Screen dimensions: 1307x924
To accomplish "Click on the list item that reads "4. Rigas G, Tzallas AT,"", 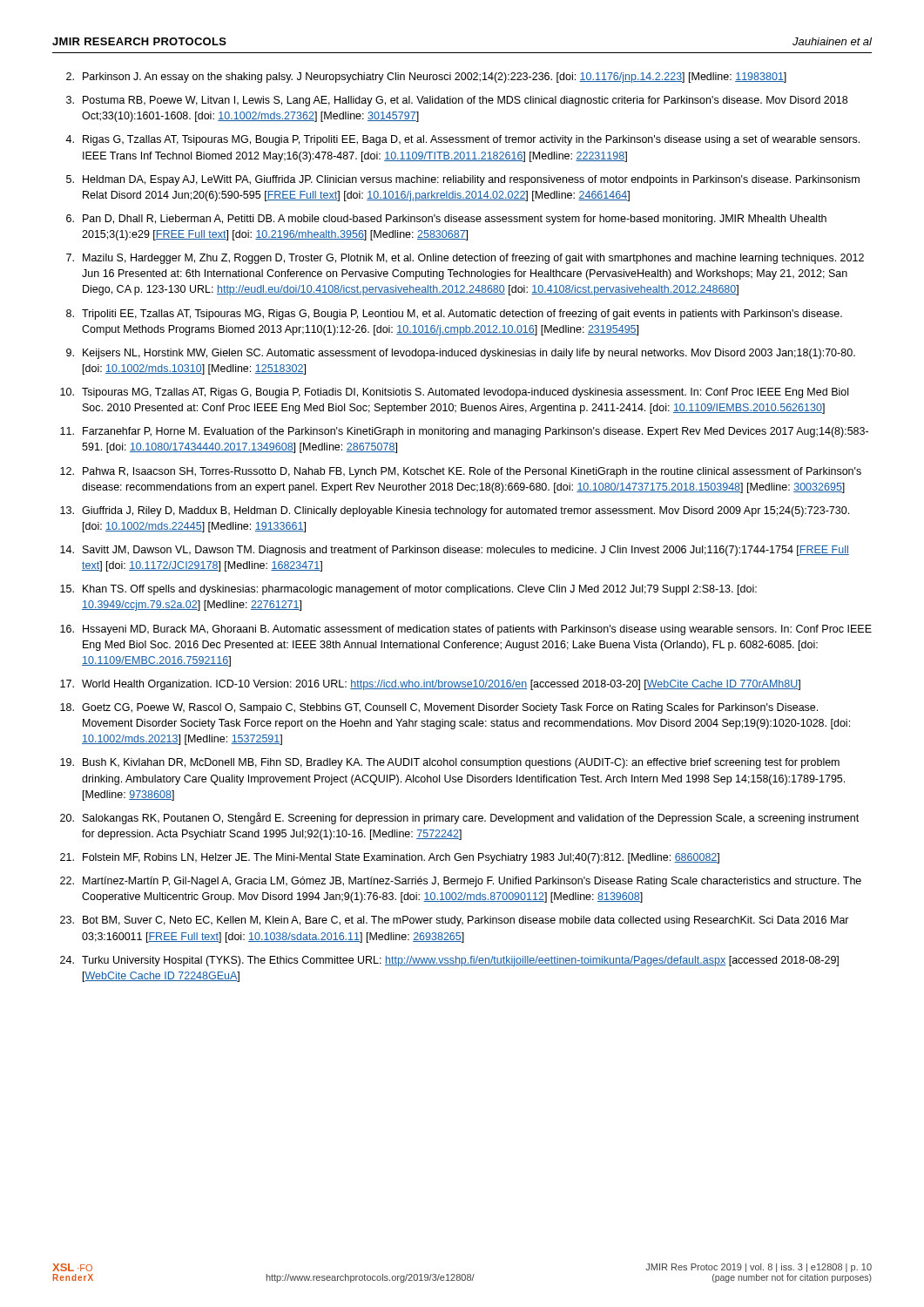I will 462,148.
